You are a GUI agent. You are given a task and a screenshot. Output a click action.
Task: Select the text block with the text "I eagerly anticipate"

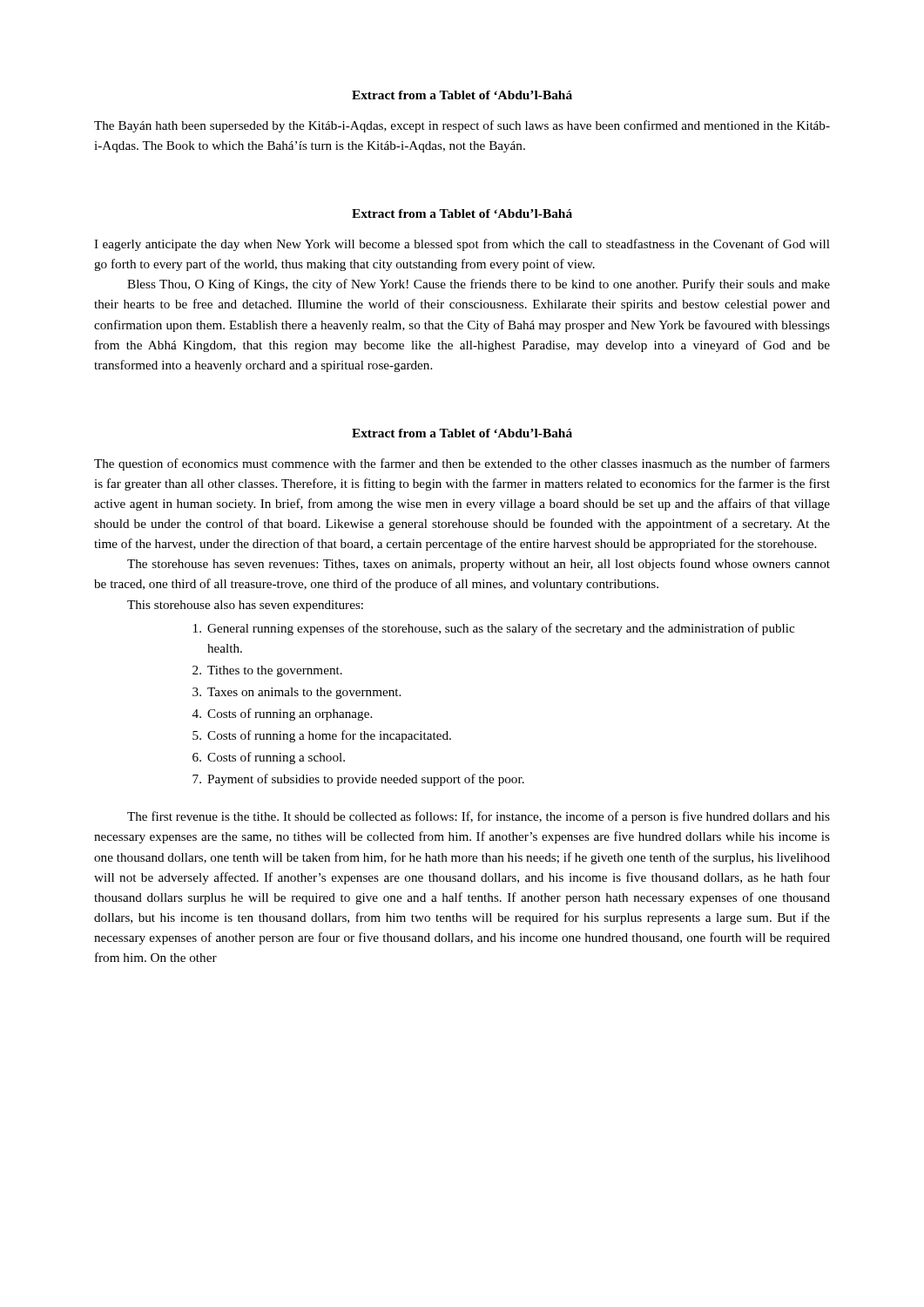tap(462, 304)
